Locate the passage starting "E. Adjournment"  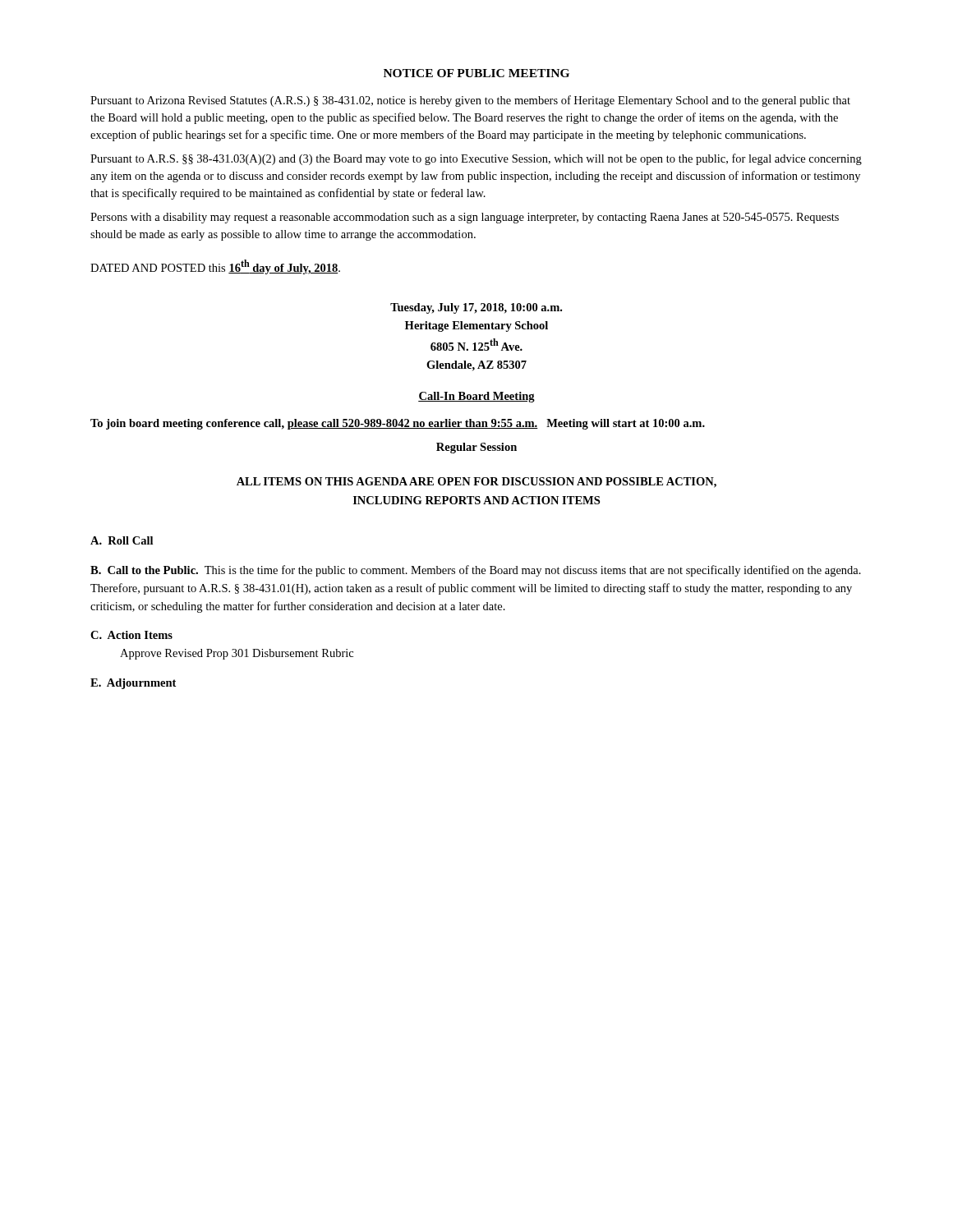coord(133,682)
